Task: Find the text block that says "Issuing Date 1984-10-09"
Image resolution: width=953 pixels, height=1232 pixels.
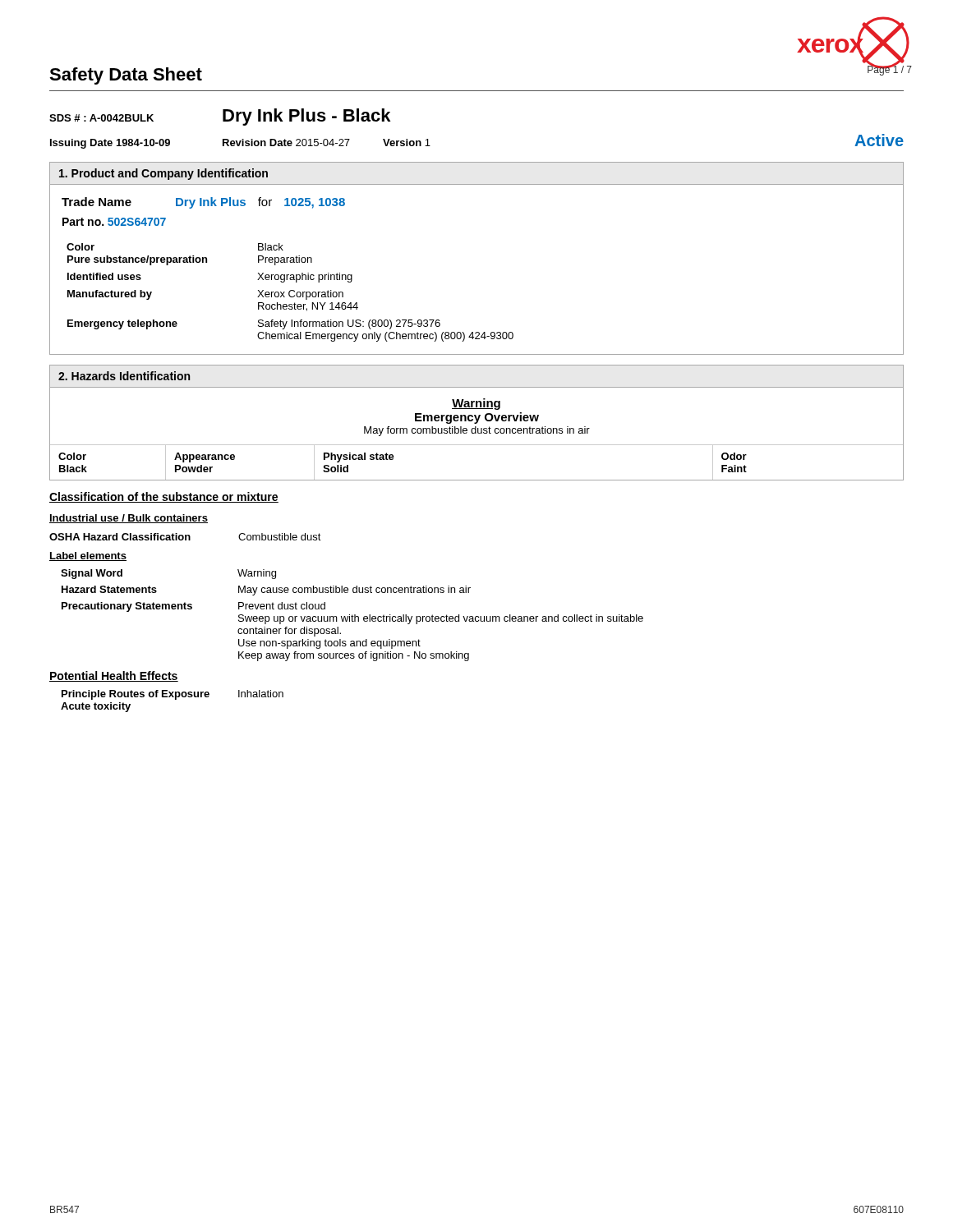Action: pyautogui.click(x=240, y=143)
